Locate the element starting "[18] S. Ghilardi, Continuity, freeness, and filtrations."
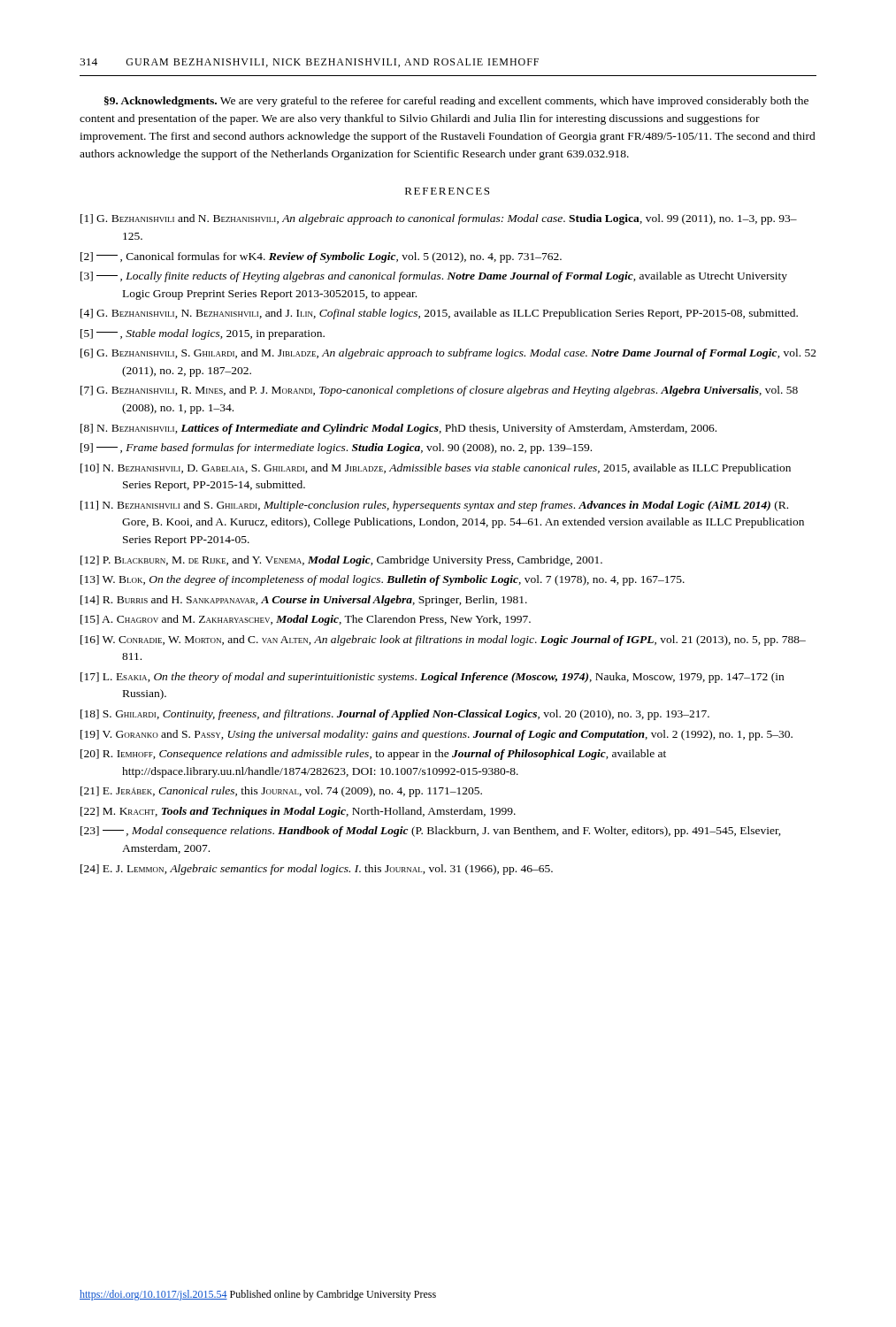The image size is (896, 1327). click(395, 714)
